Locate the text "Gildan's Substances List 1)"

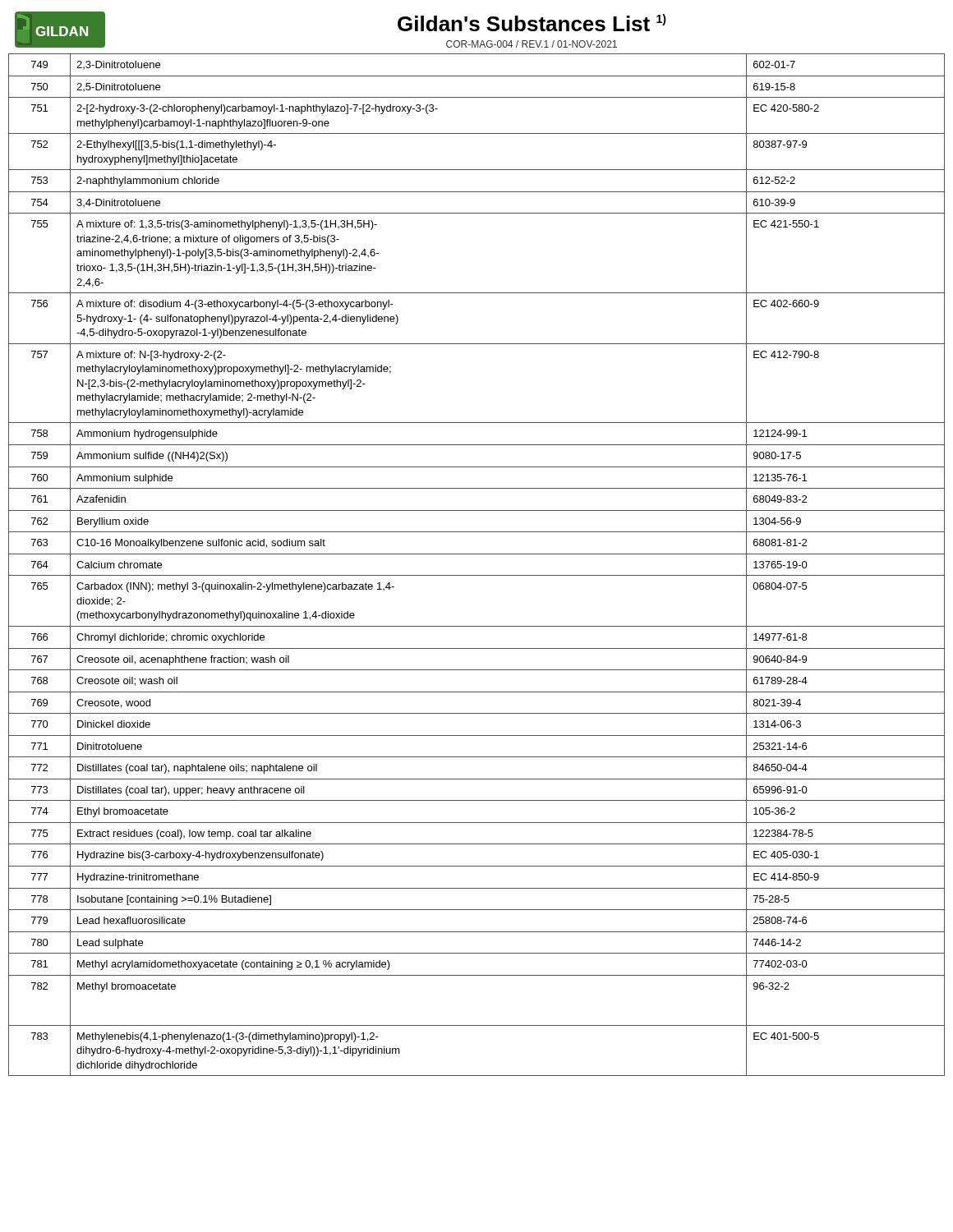(532, 24)
